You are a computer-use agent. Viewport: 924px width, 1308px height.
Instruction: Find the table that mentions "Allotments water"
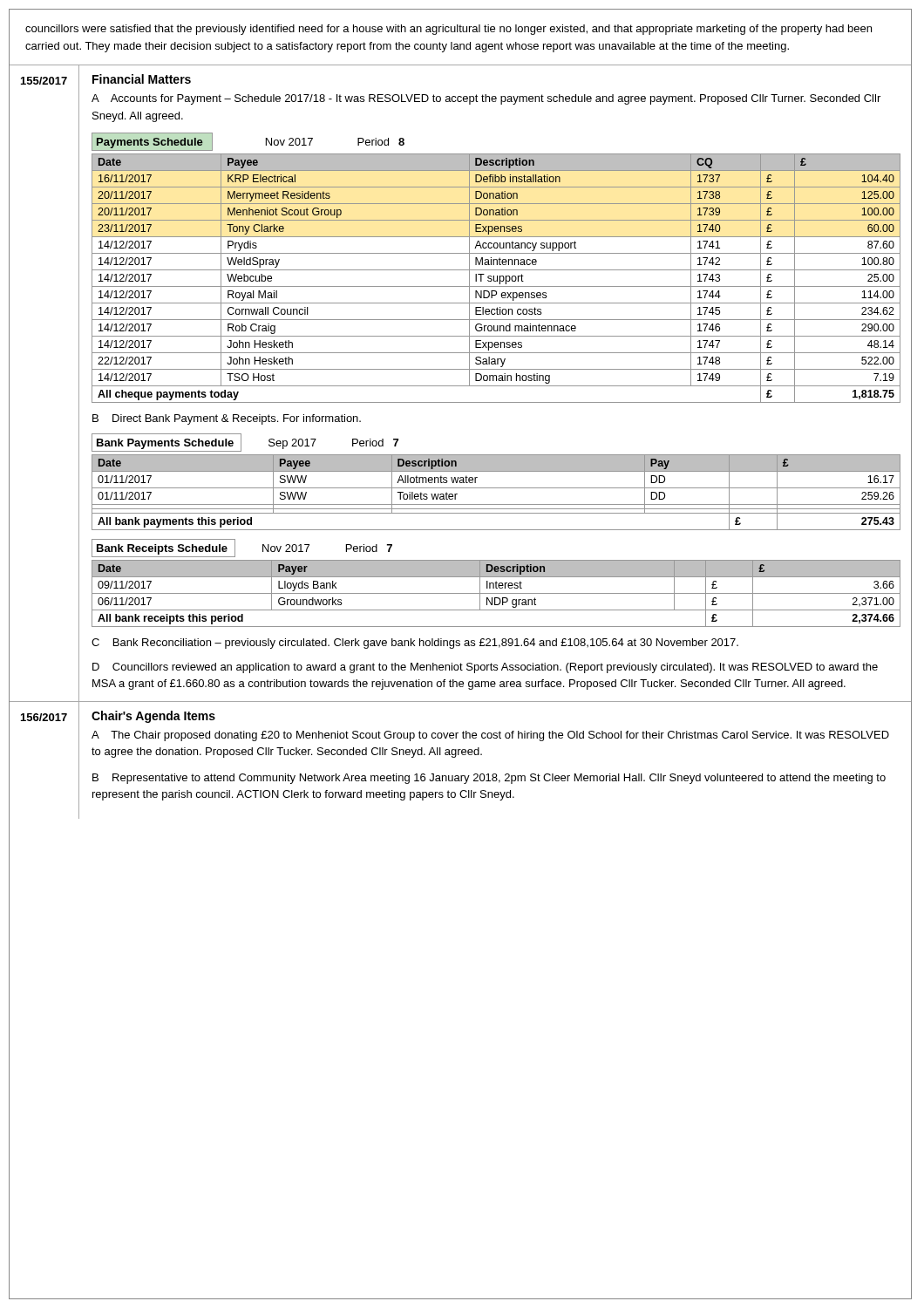[x=496, y=492]
